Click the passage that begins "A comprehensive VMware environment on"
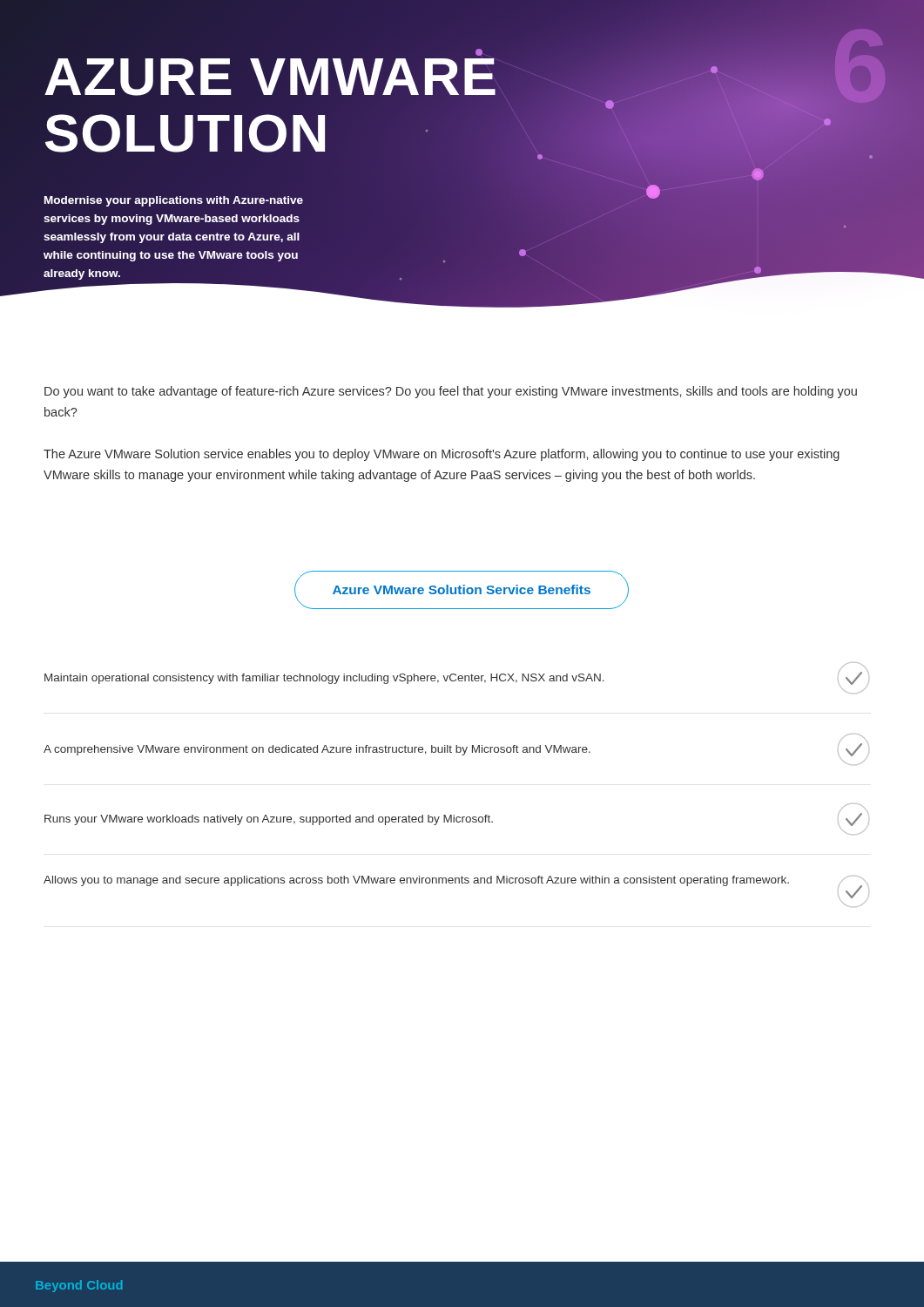The height and width of the screenshot is (1307, 924). click(x=457, y=749)
